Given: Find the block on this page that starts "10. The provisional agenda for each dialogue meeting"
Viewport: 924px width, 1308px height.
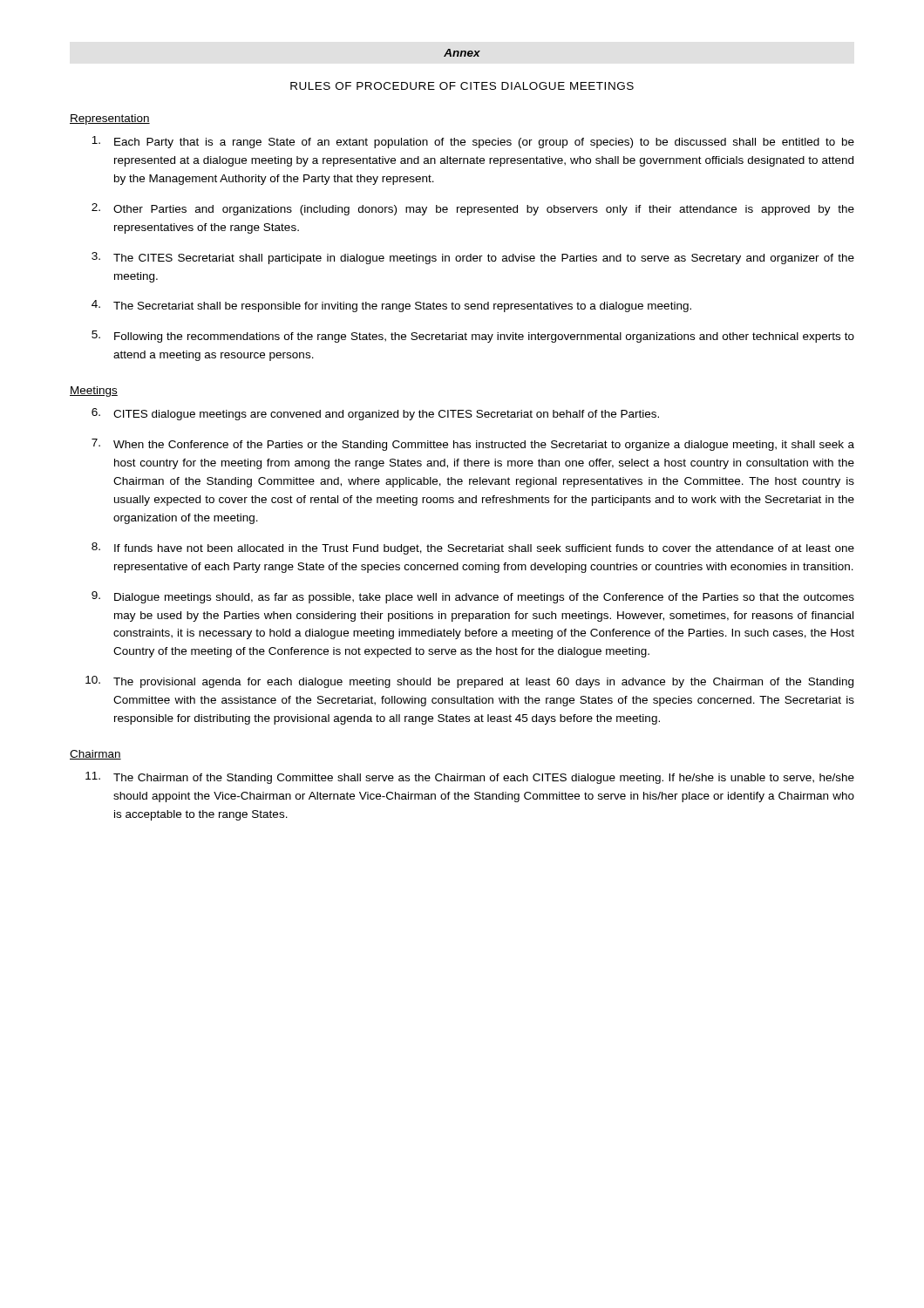Looking at the screenshot, I should pyautogui.click(x=462, y=701).
